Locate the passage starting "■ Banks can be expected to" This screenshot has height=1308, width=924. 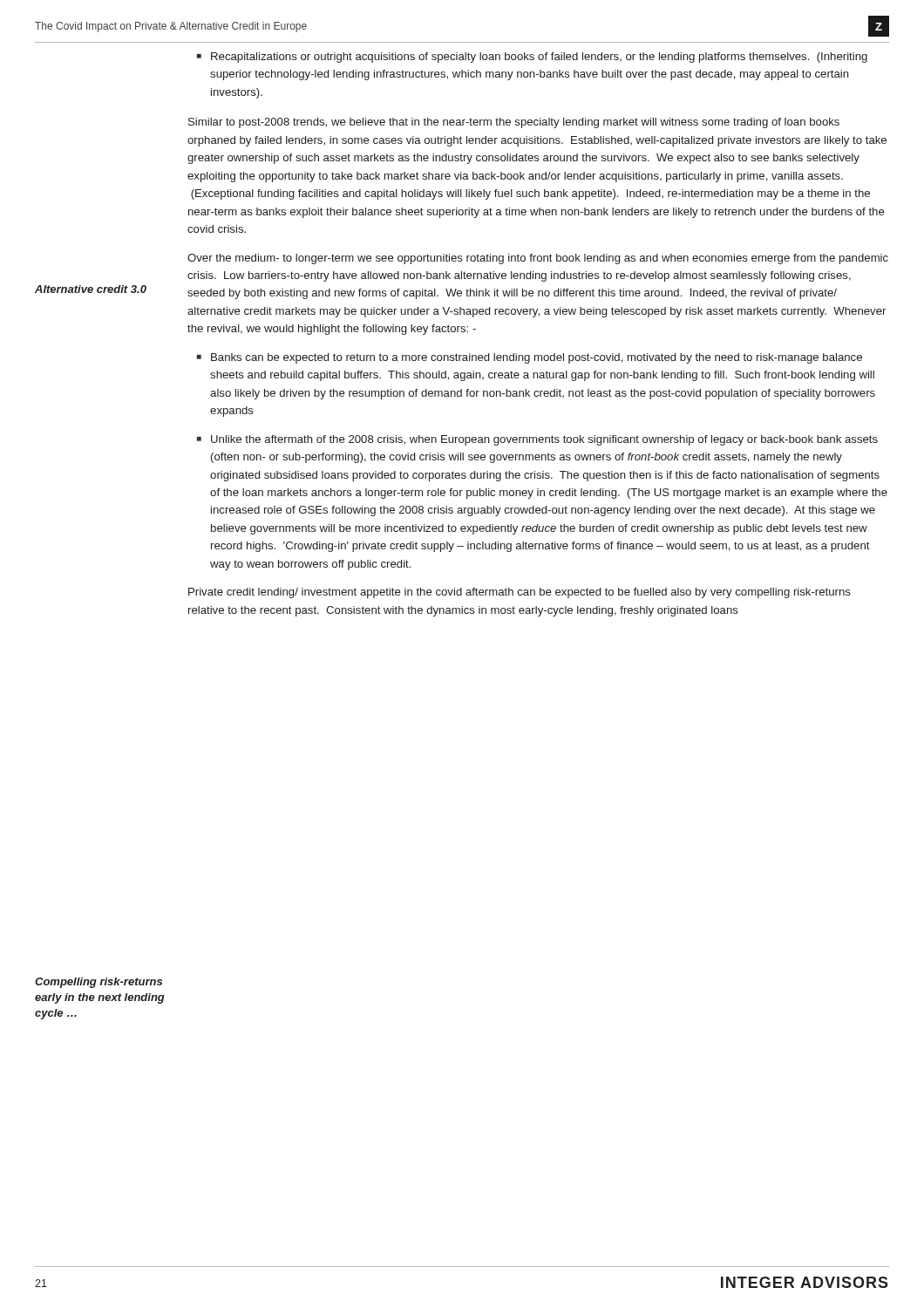point(543,384)
